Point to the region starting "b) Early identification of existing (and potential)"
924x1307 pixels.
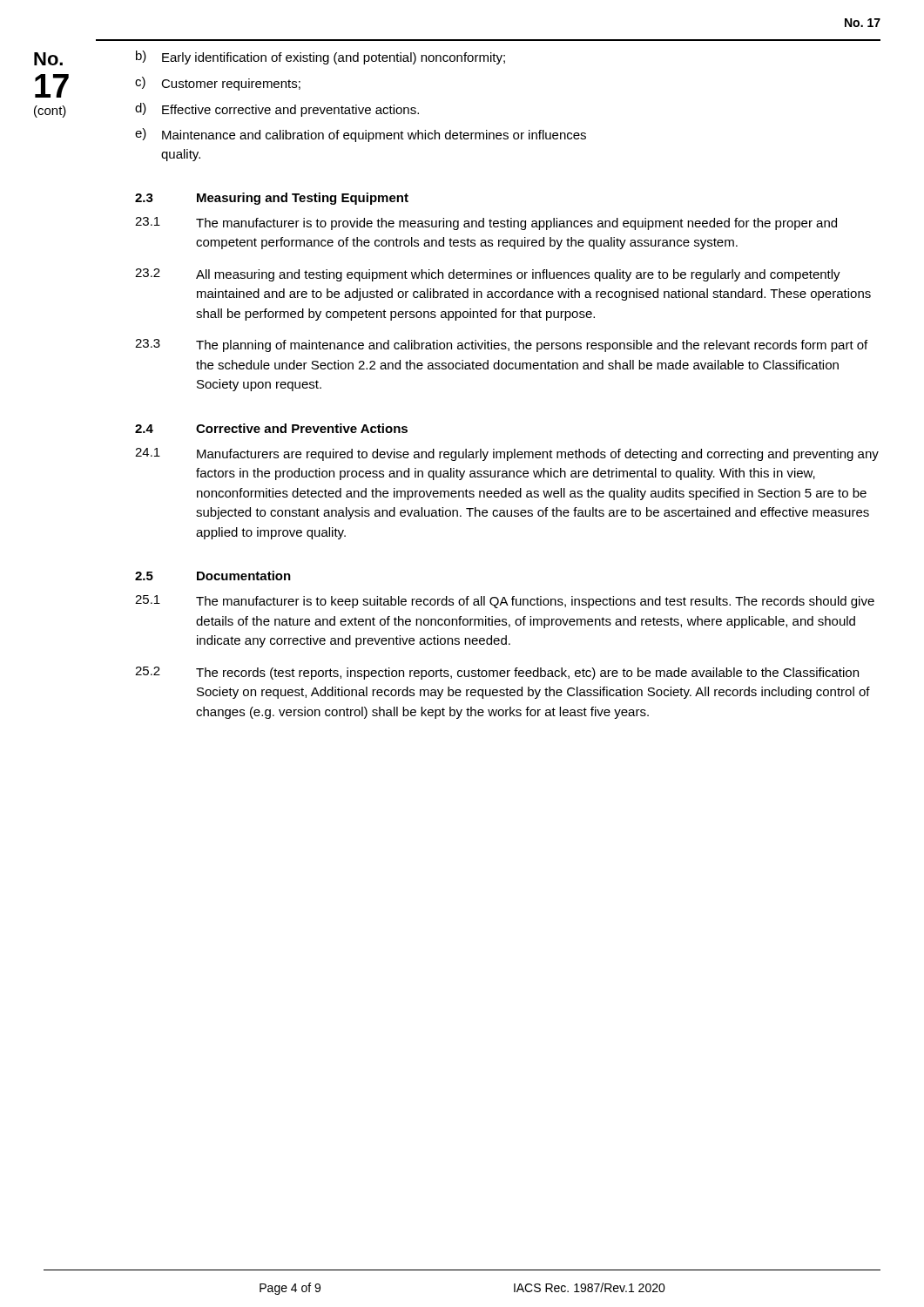[508, 57]
